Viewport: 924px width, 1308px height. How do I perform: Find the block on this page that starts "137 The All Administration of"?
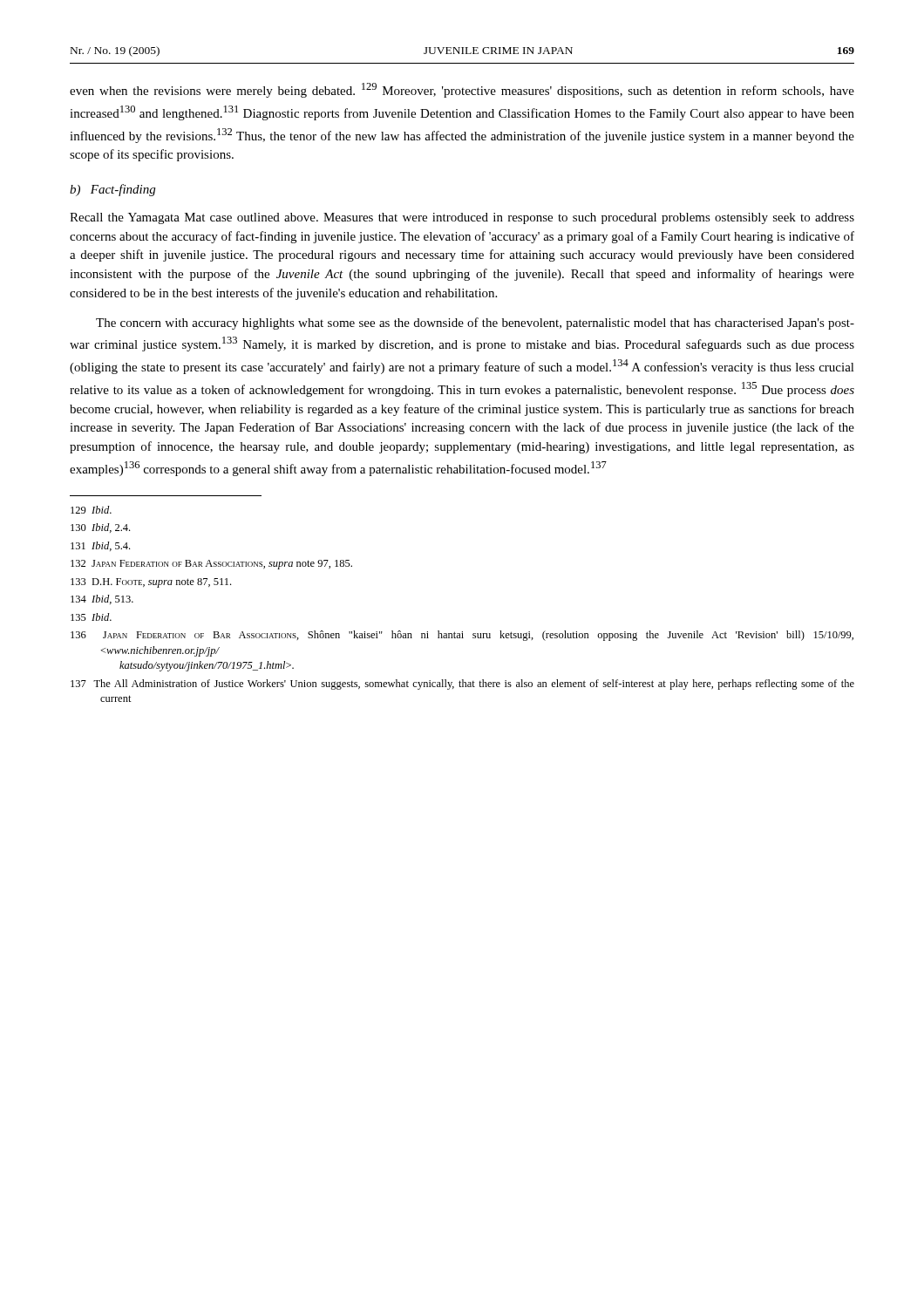pyautogui.click(x=462, y=691)
